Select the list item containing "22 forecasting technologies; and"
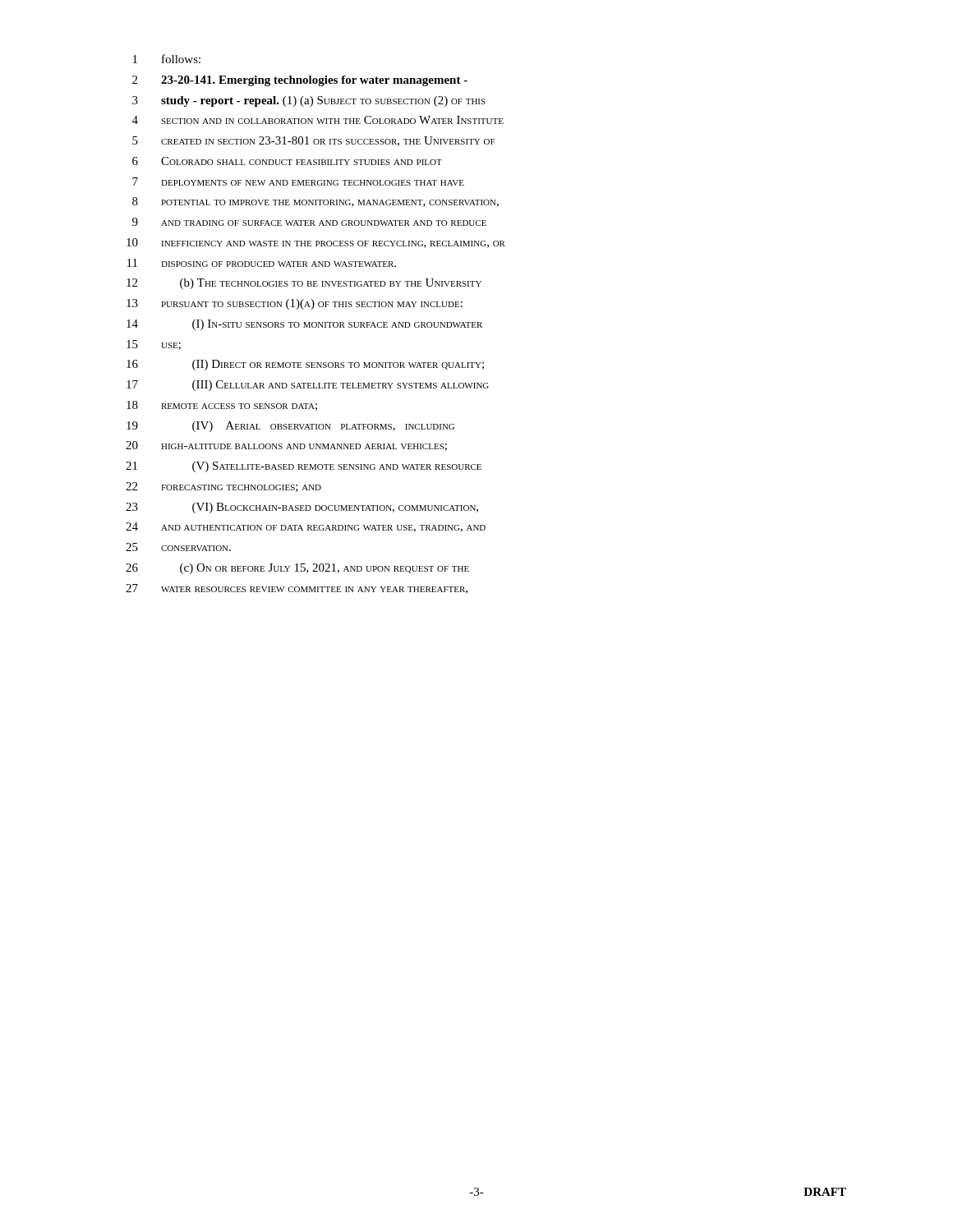This screenshot has width=953, height=1232. 214,486
